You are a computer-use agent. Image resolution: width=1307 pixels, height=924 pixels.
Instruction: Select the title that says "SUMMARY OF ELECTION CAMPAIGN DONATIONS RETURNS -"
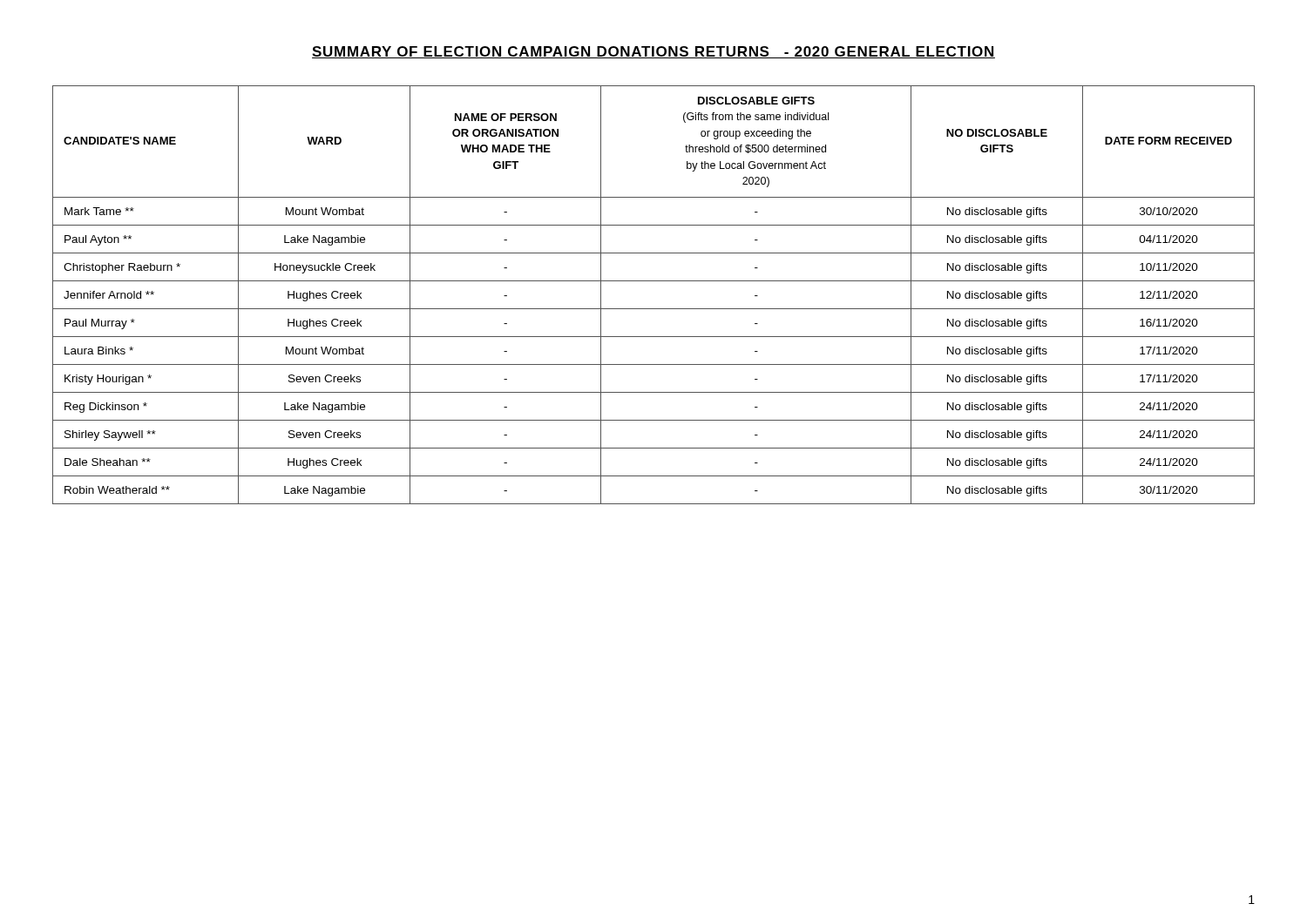[654, 52]
